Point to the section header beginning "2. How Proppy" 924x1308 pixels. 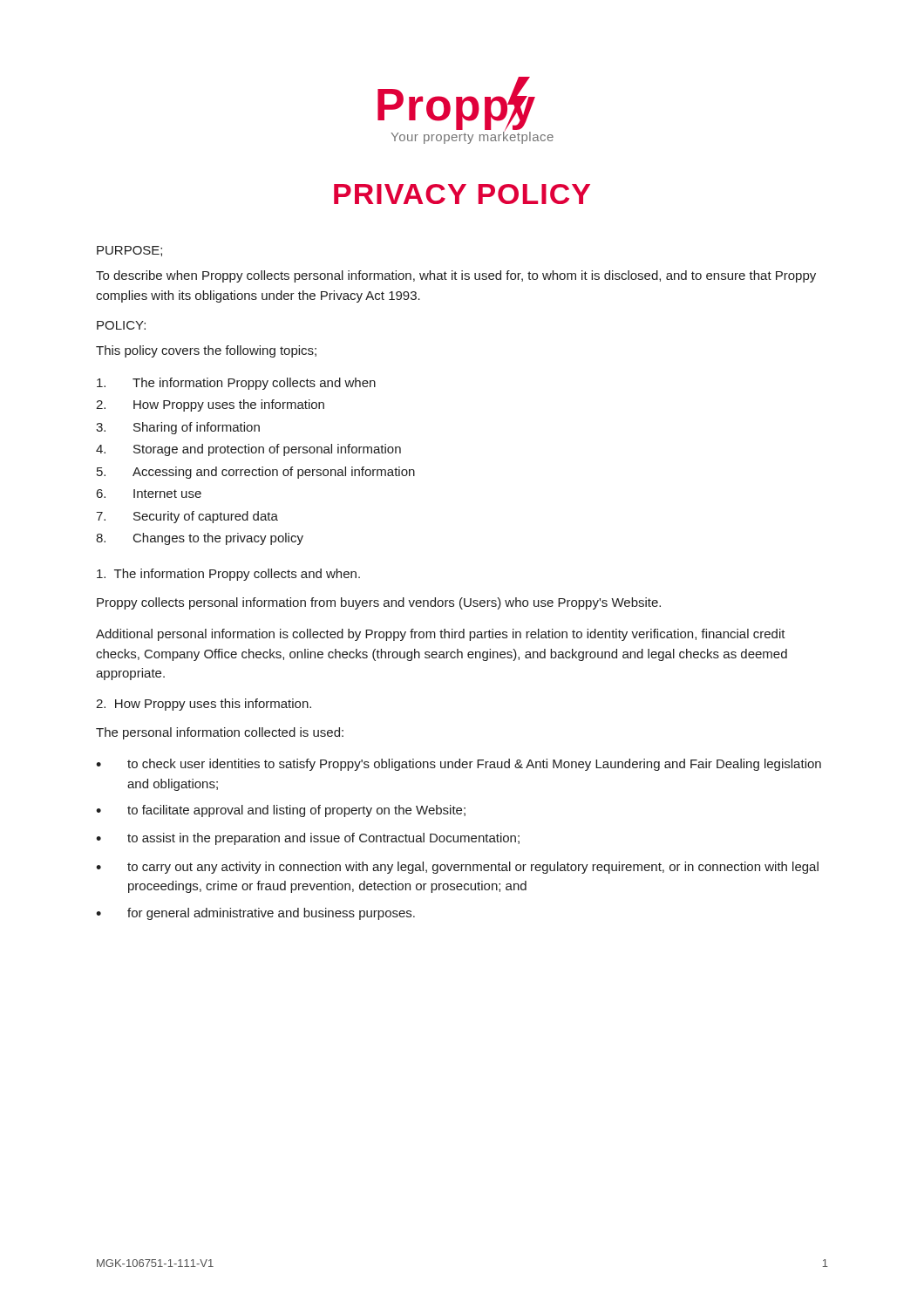(204, 705)
